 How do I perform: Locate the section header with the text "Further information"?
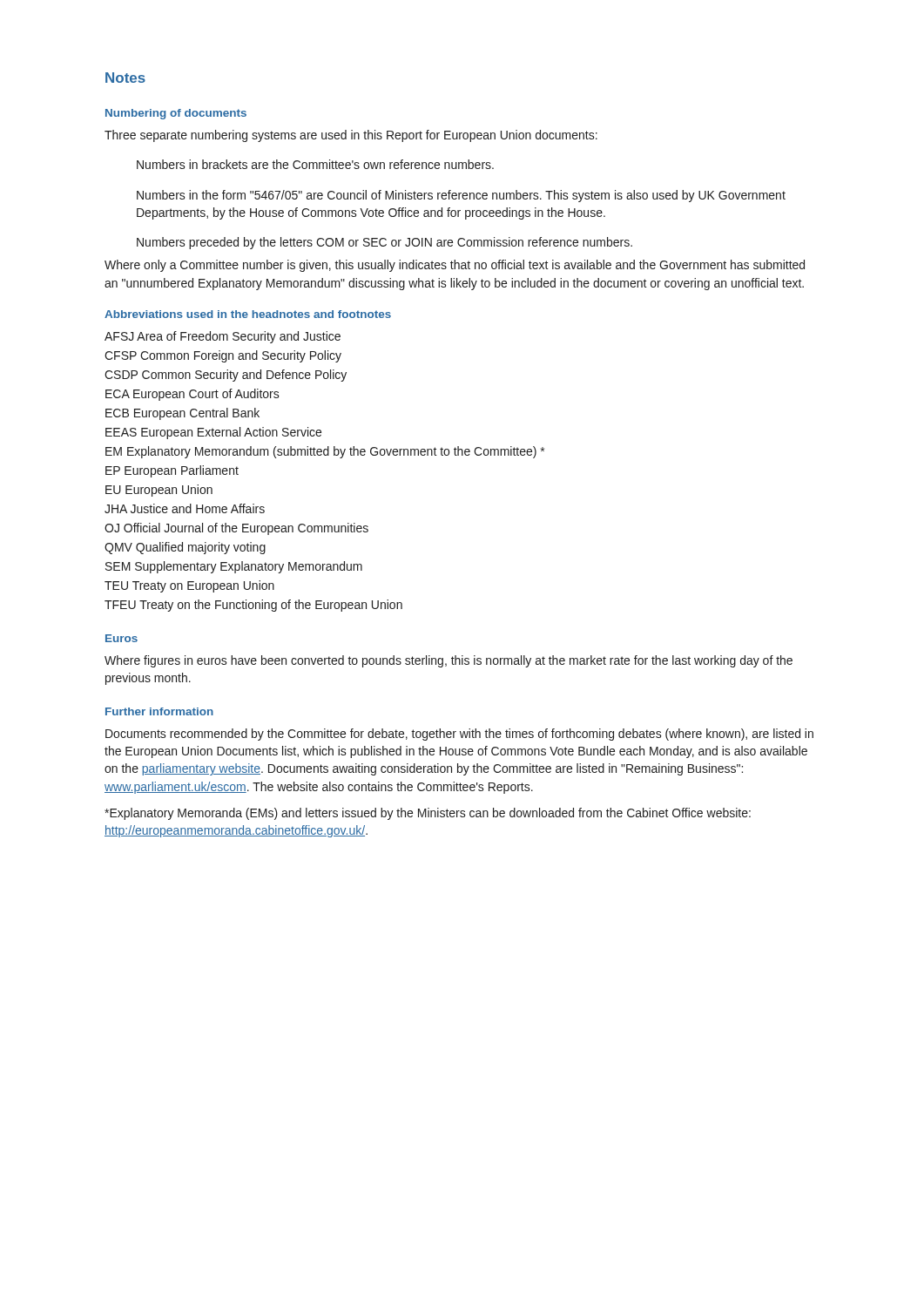159,711
